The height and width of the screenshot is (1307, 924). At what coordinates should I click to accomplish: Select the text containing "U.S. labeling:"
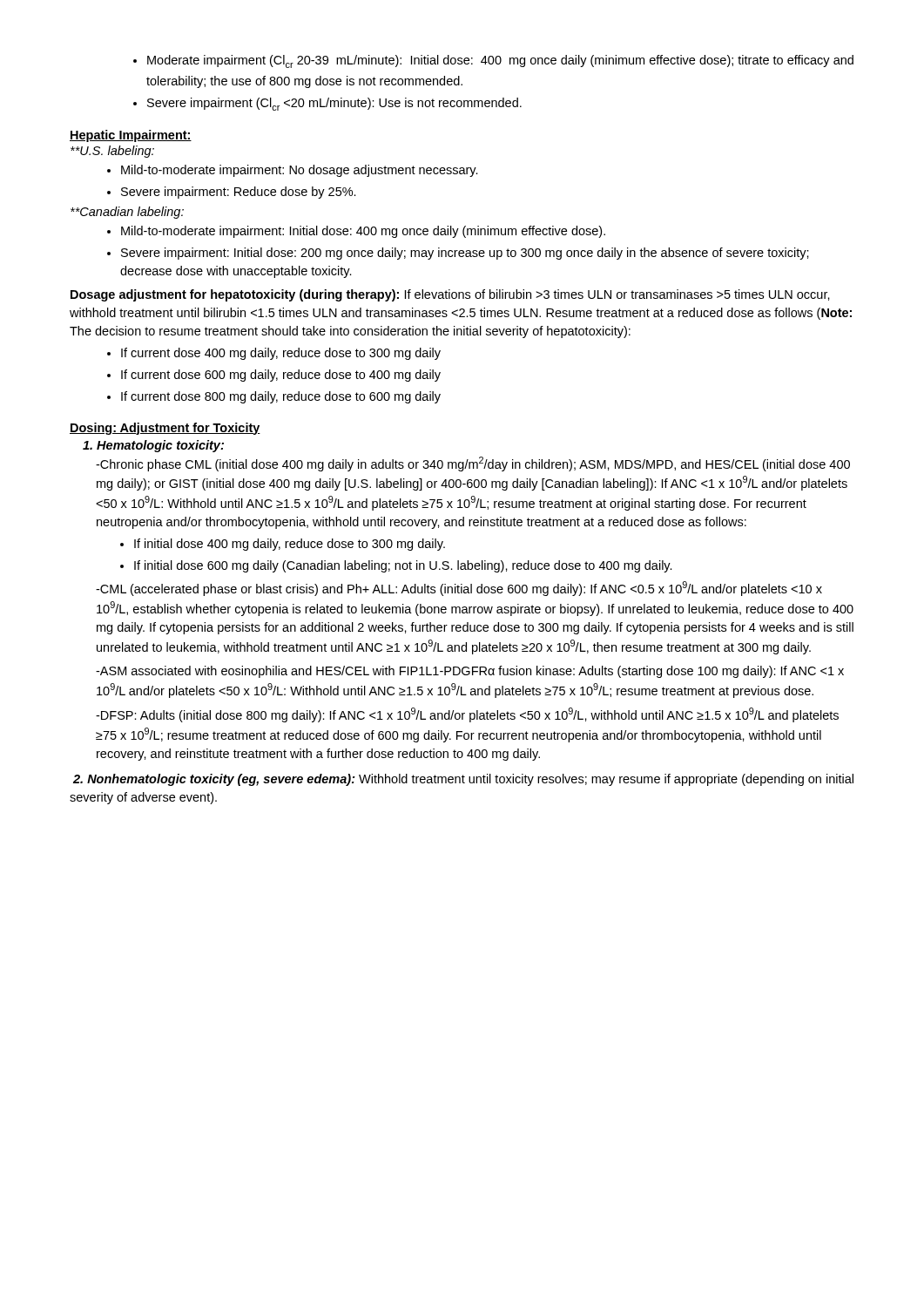tap(112, 151)
